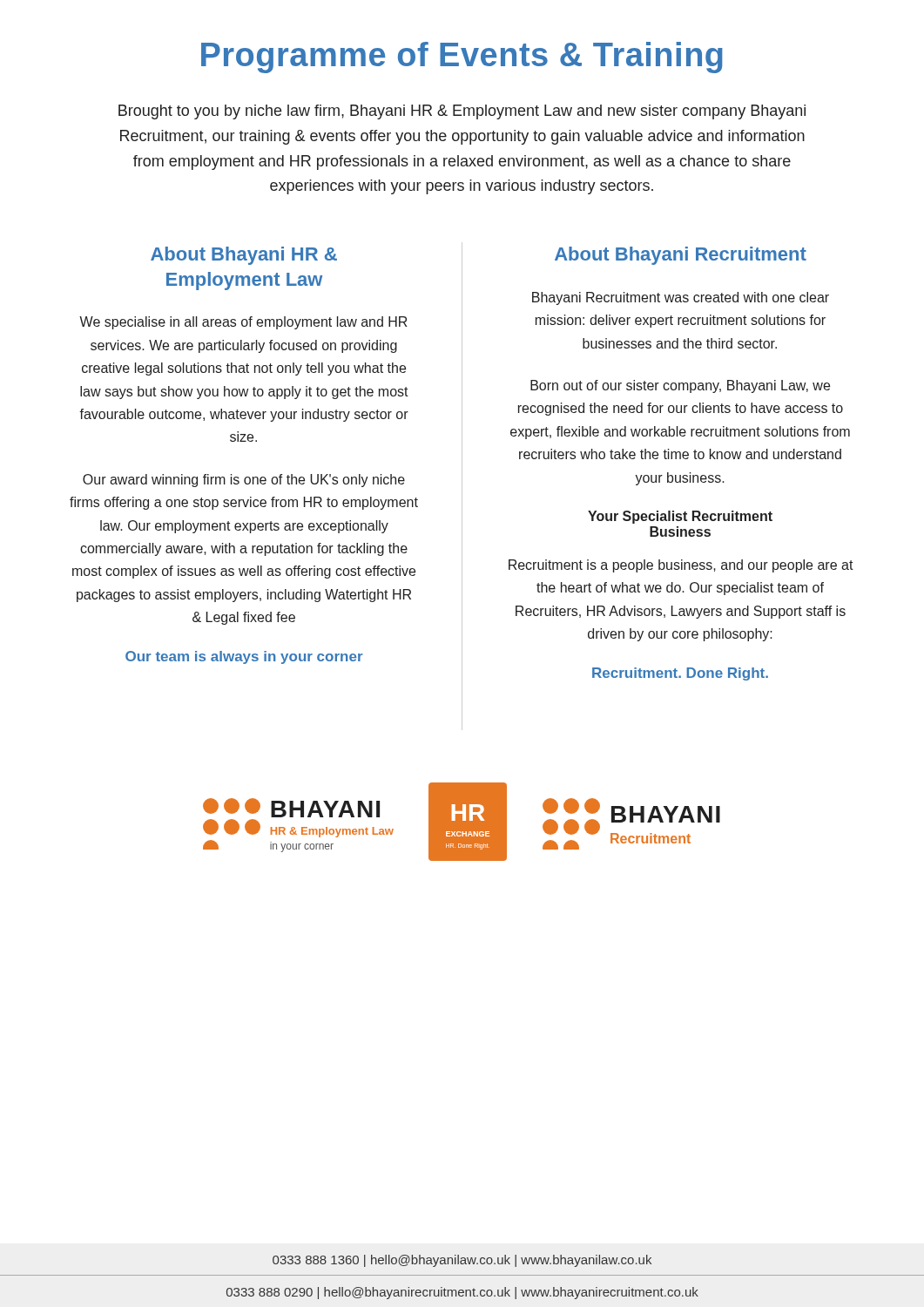
Task: Select the passage starting "Recruitment is a people"
Action: pos(680,599)
